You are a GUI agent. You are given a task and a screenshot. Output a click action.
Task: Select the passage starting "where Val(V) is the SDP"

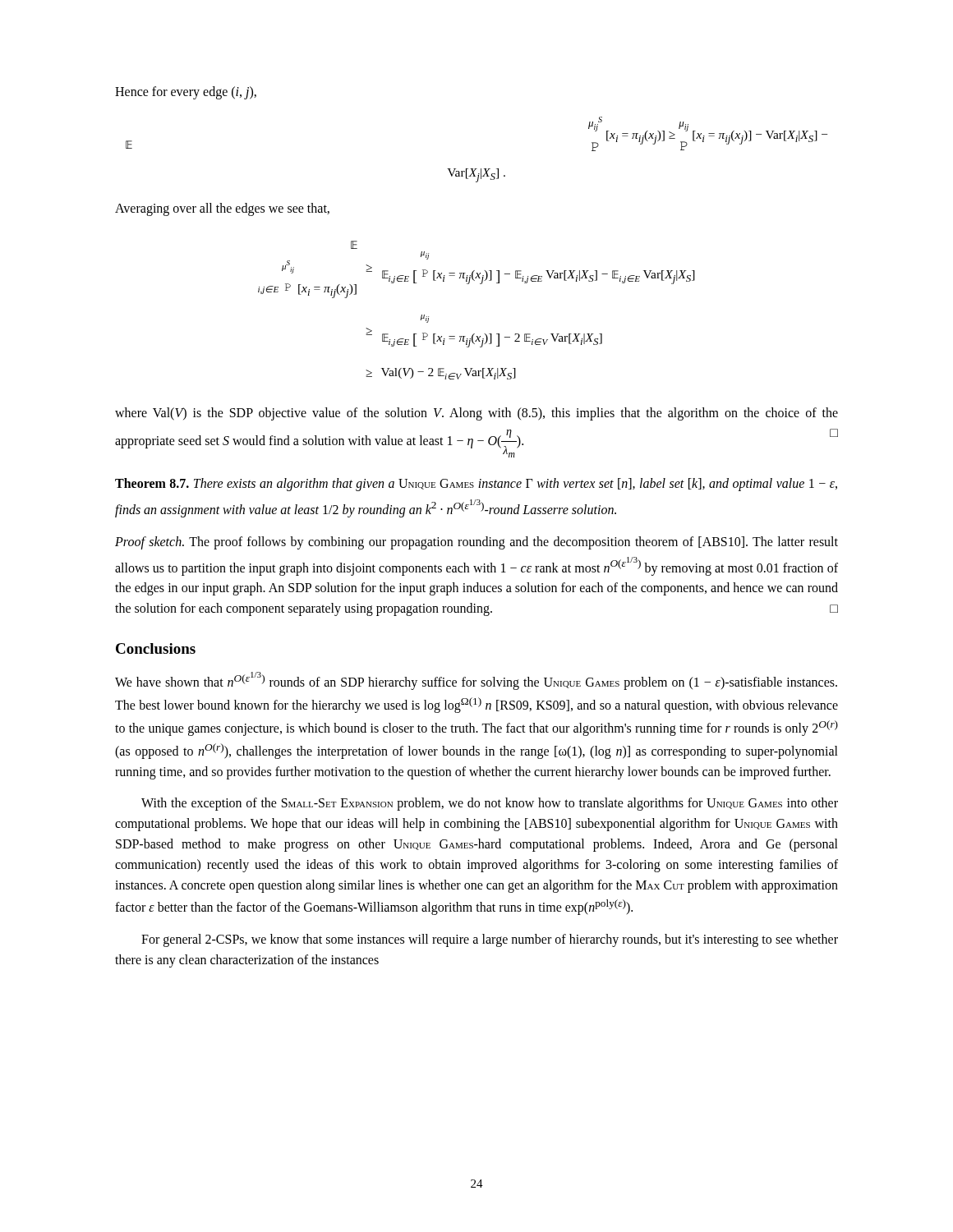click(x=476, y=434)
